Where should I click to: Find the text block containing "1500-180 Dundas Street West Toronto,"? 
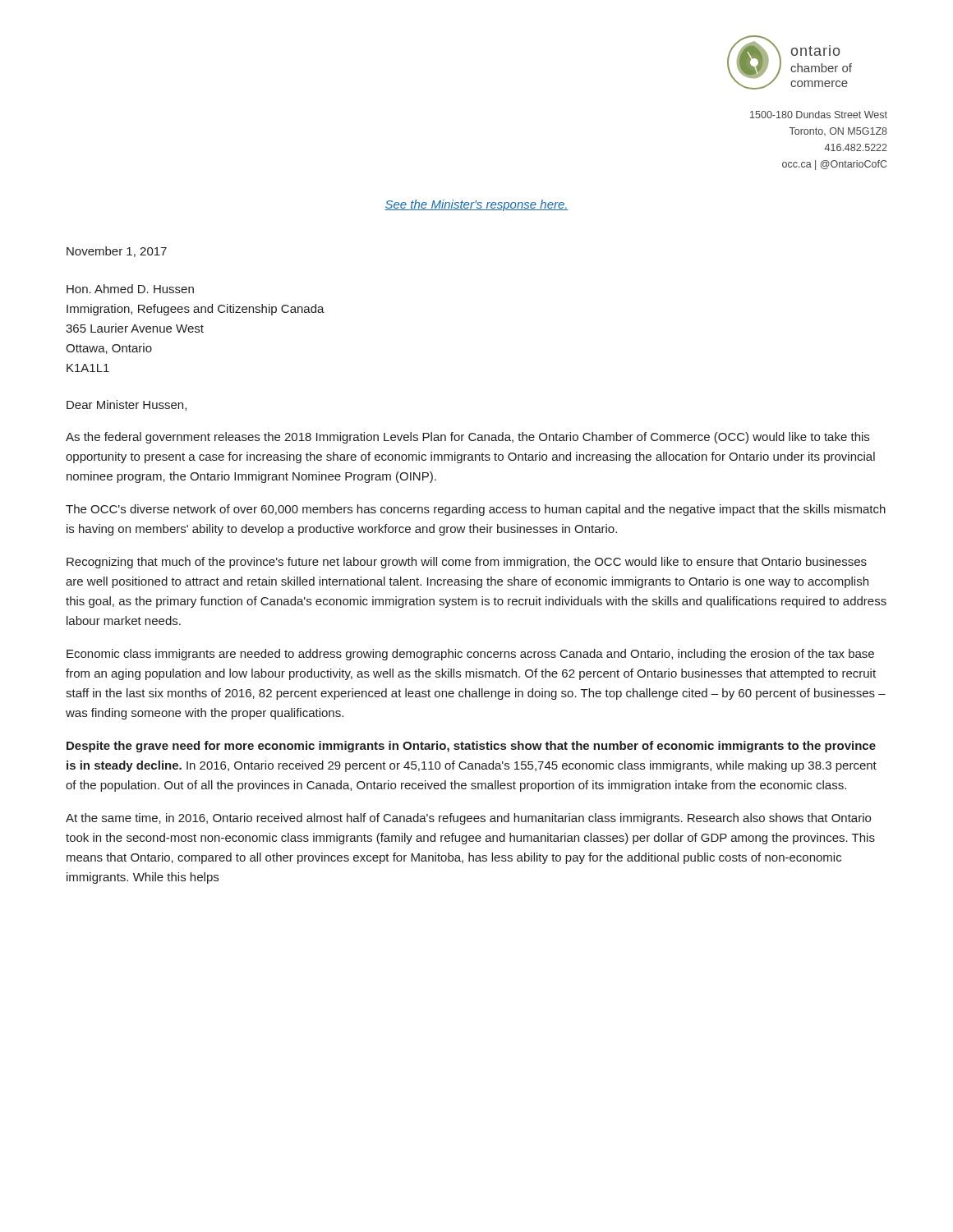coord(818,140)
